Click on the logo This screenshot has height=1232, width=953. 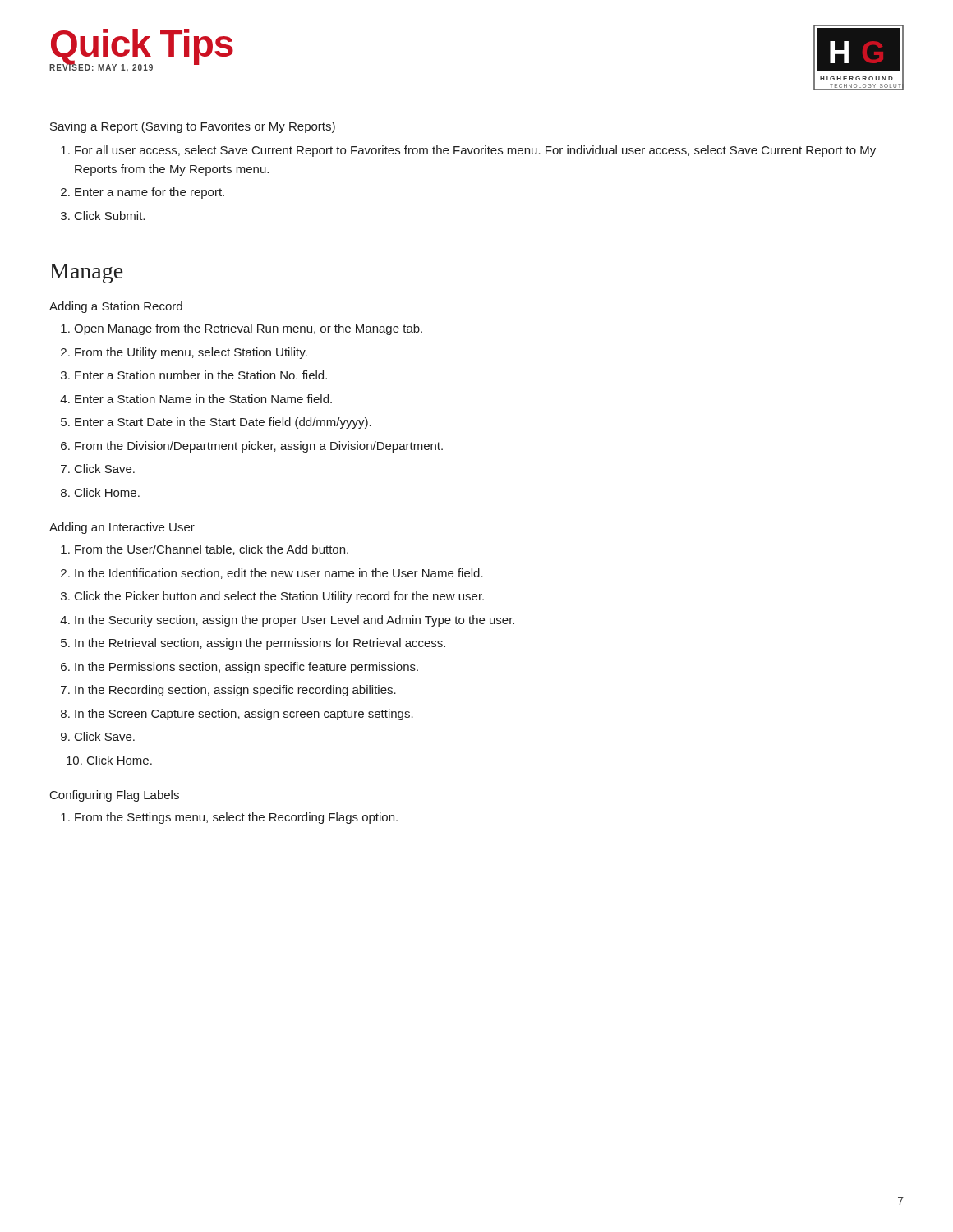click(x=859, y=59)
